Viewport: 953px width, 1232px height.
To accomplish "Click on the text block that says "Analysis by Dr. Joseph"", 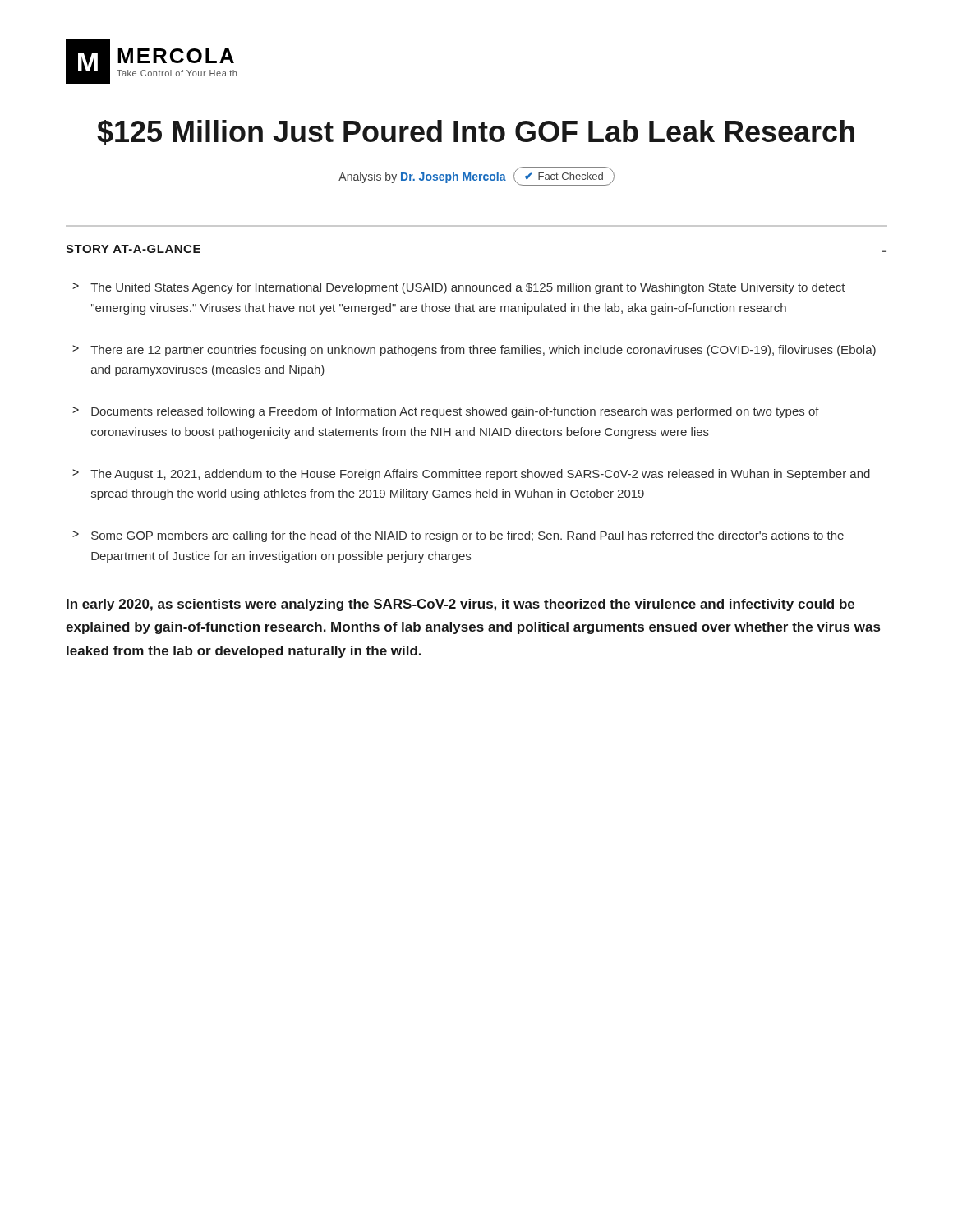I will [x=476, y=176].
